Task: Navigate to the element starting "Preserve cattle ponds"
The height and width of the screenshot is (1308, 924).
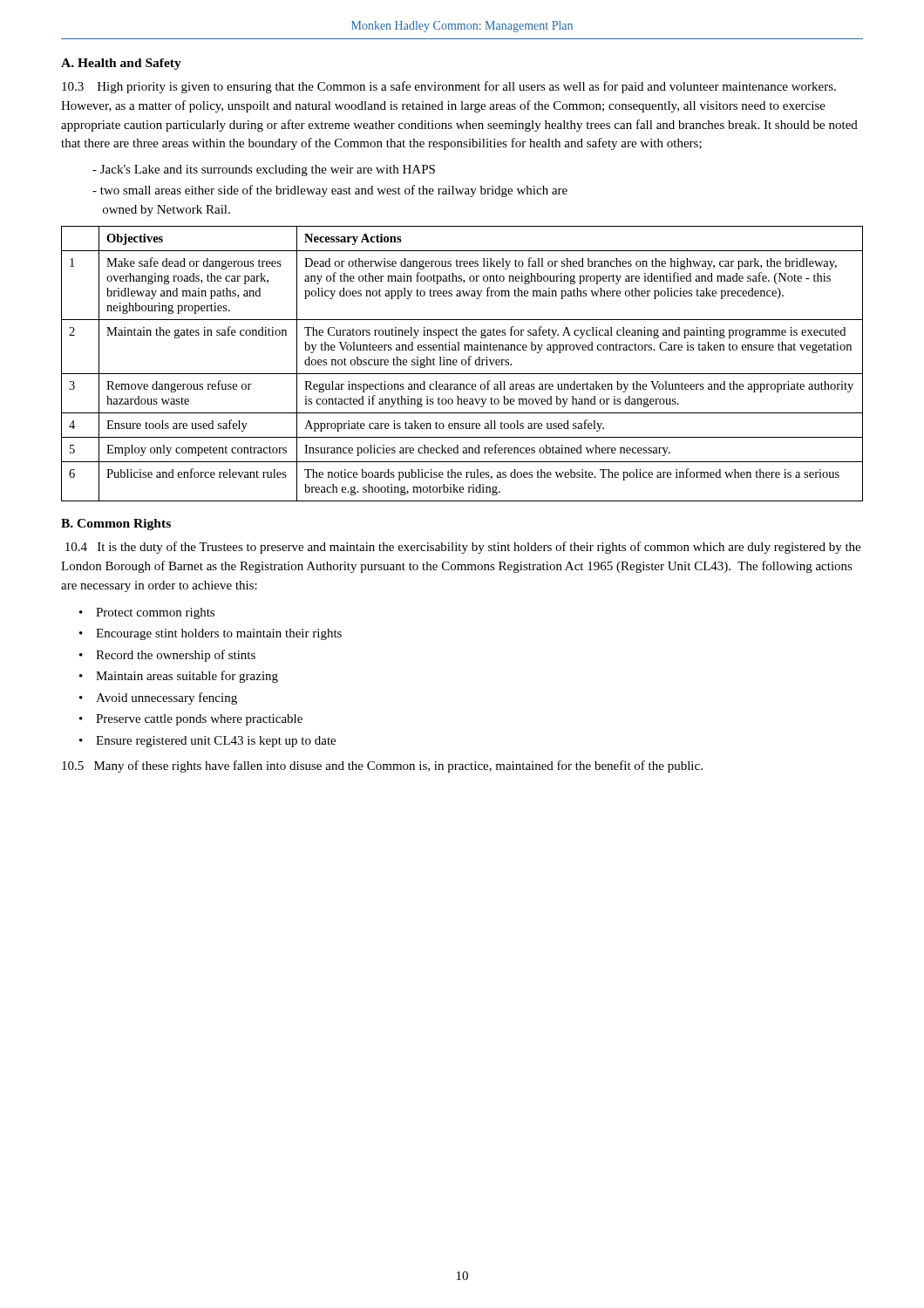Action: click(x=199, y=719)
